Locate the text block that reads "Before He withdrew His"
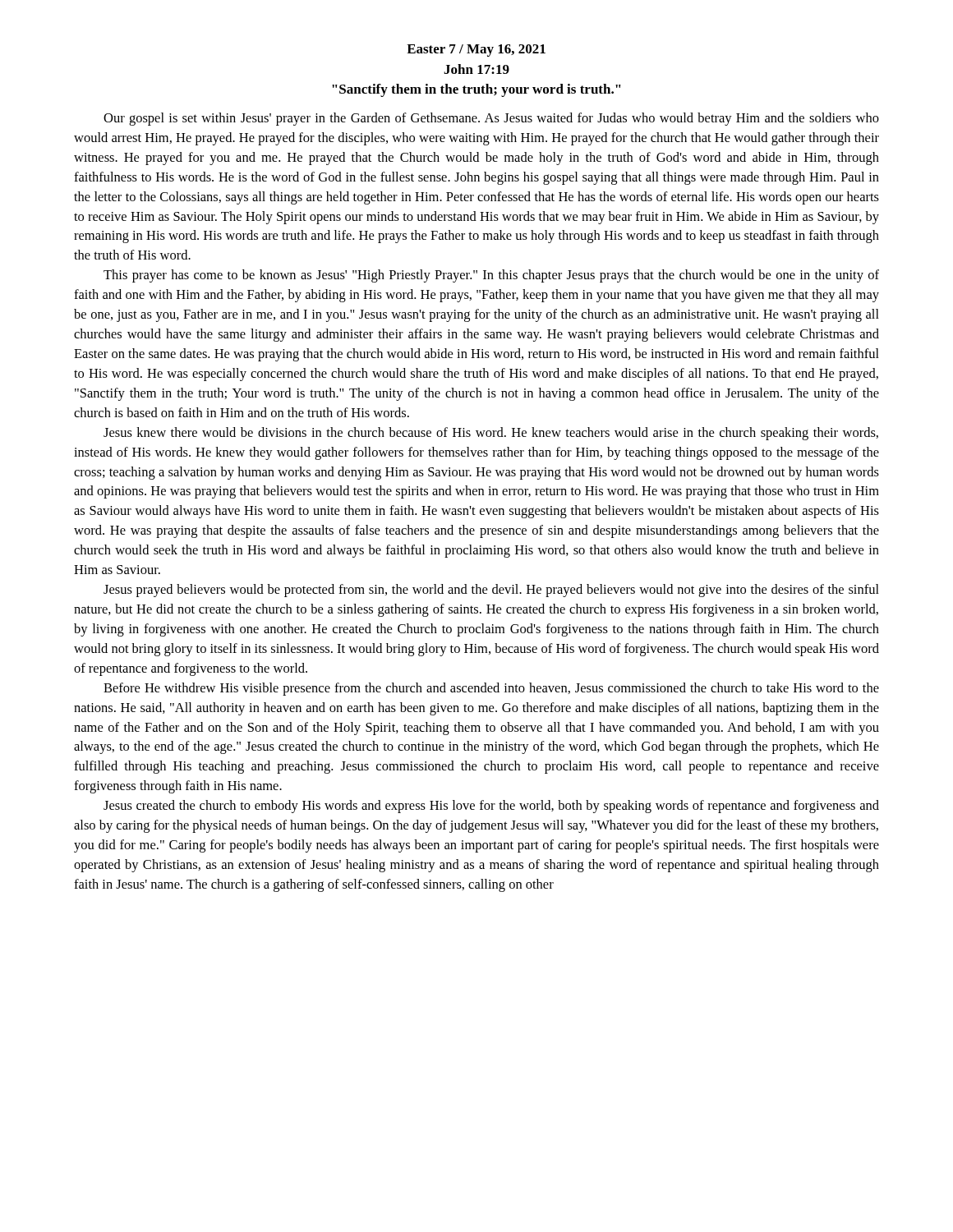The height and width of the screenshot is (1232, 953). coord(476,737)
